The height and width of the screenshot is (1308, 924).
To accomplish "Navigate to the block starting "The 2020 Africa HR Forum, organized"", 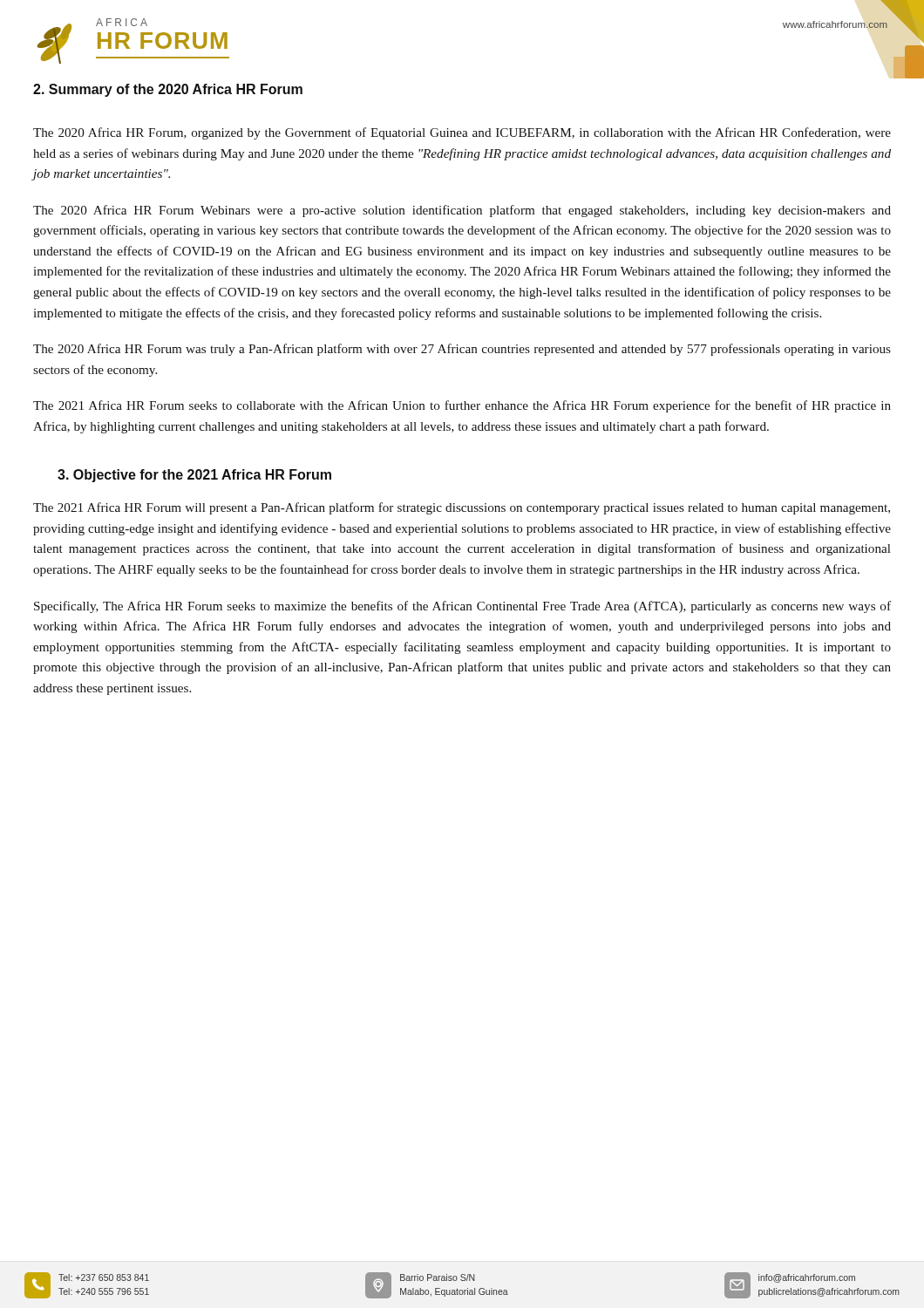I will pyautogui.click(x=462, y=153).
